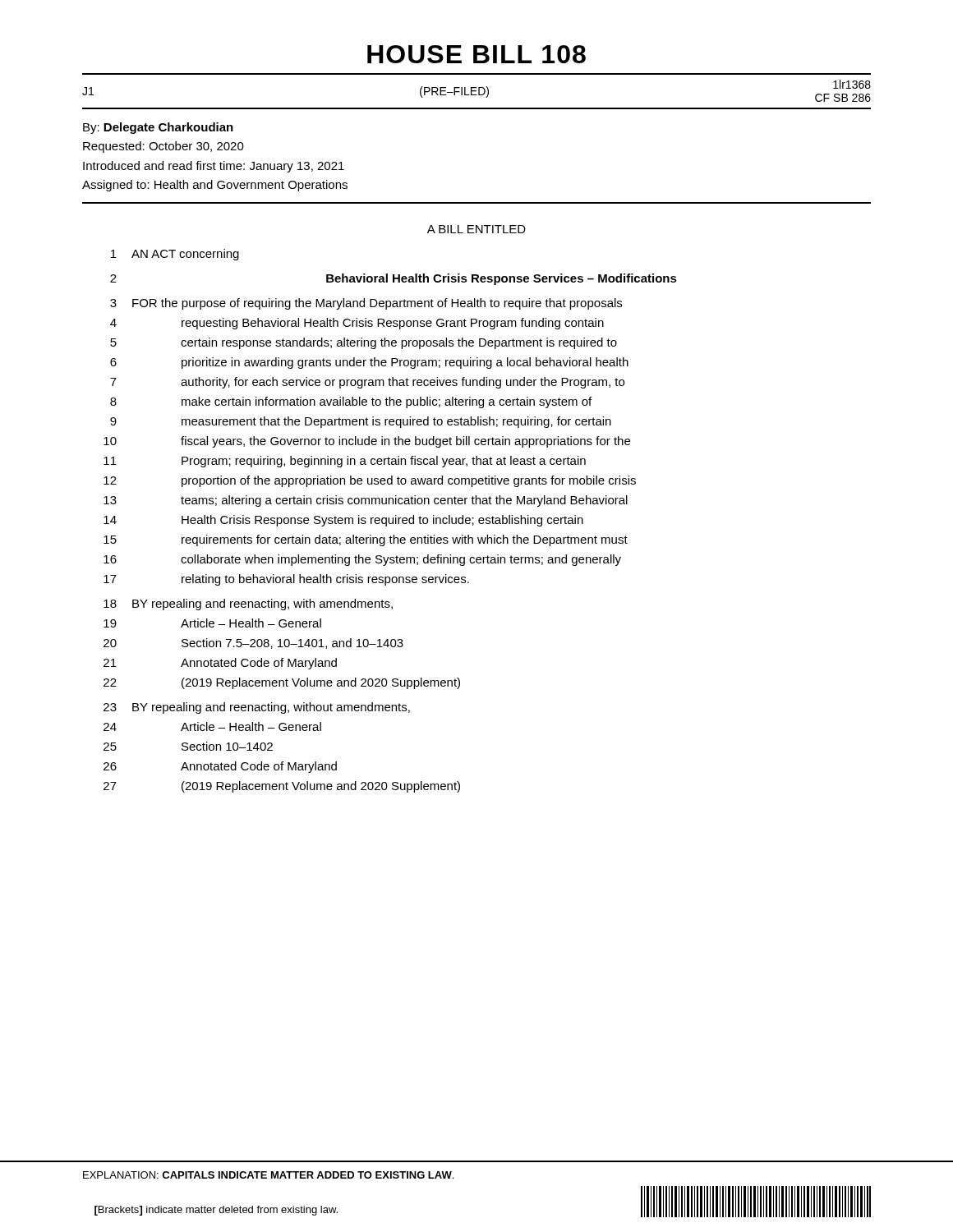Select the title with the text "HOUSE BILL 108"
953x1232 pixels.
point(476,54)
